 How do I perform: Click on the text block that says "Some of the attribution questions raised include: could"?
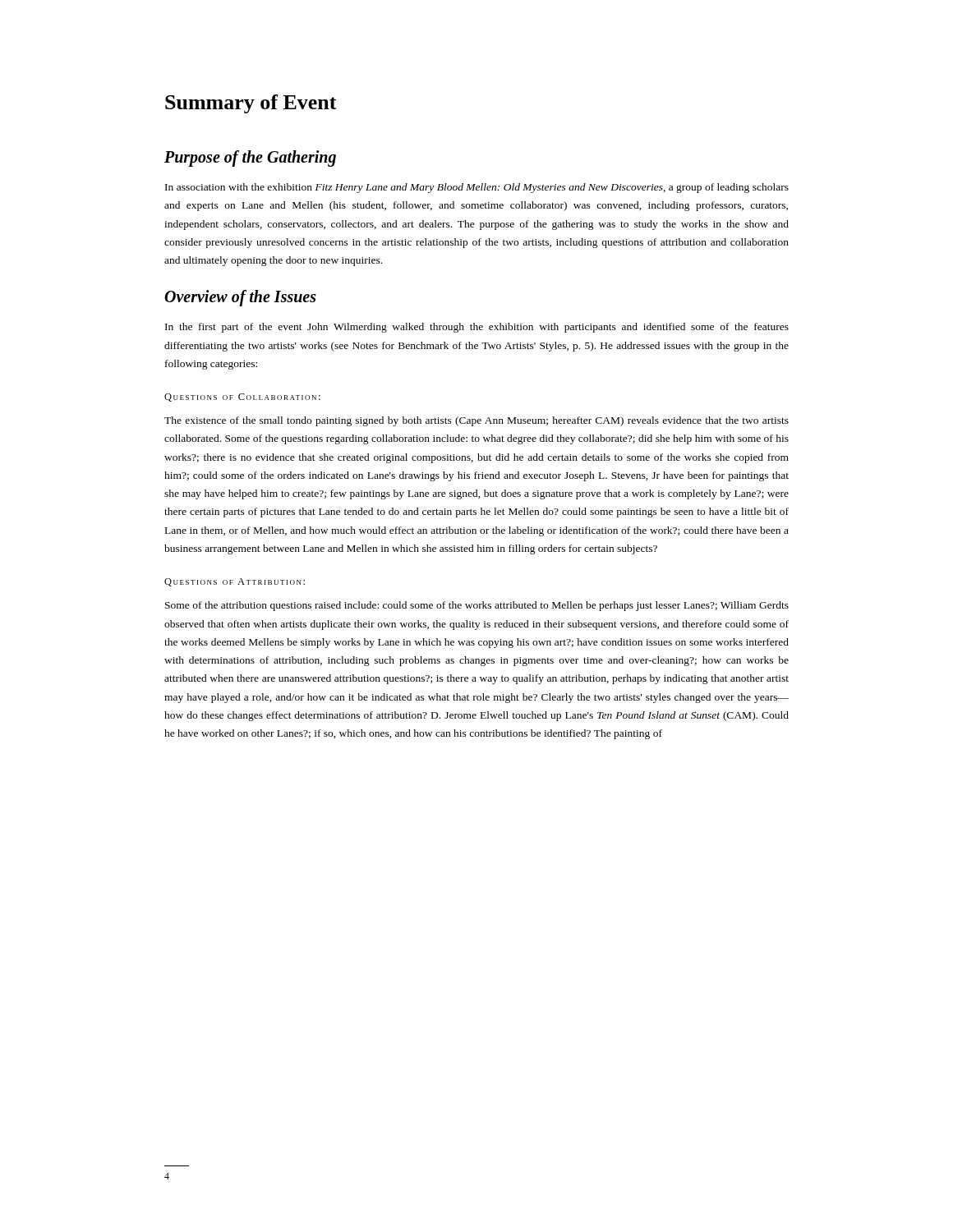pyautogui.click(x=476, y=669)
